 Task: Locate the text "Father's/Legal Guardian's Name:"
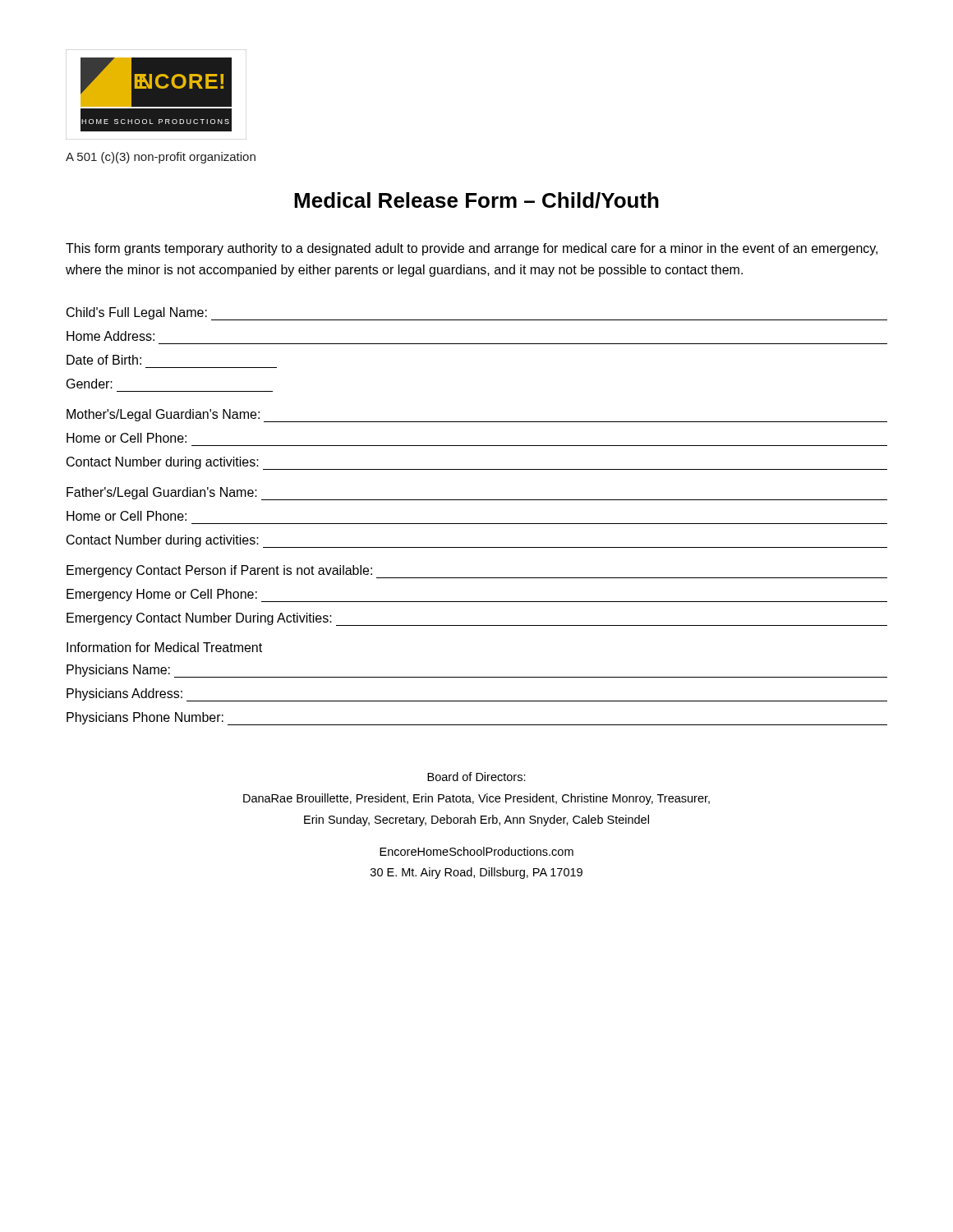[x=476, y=493]
